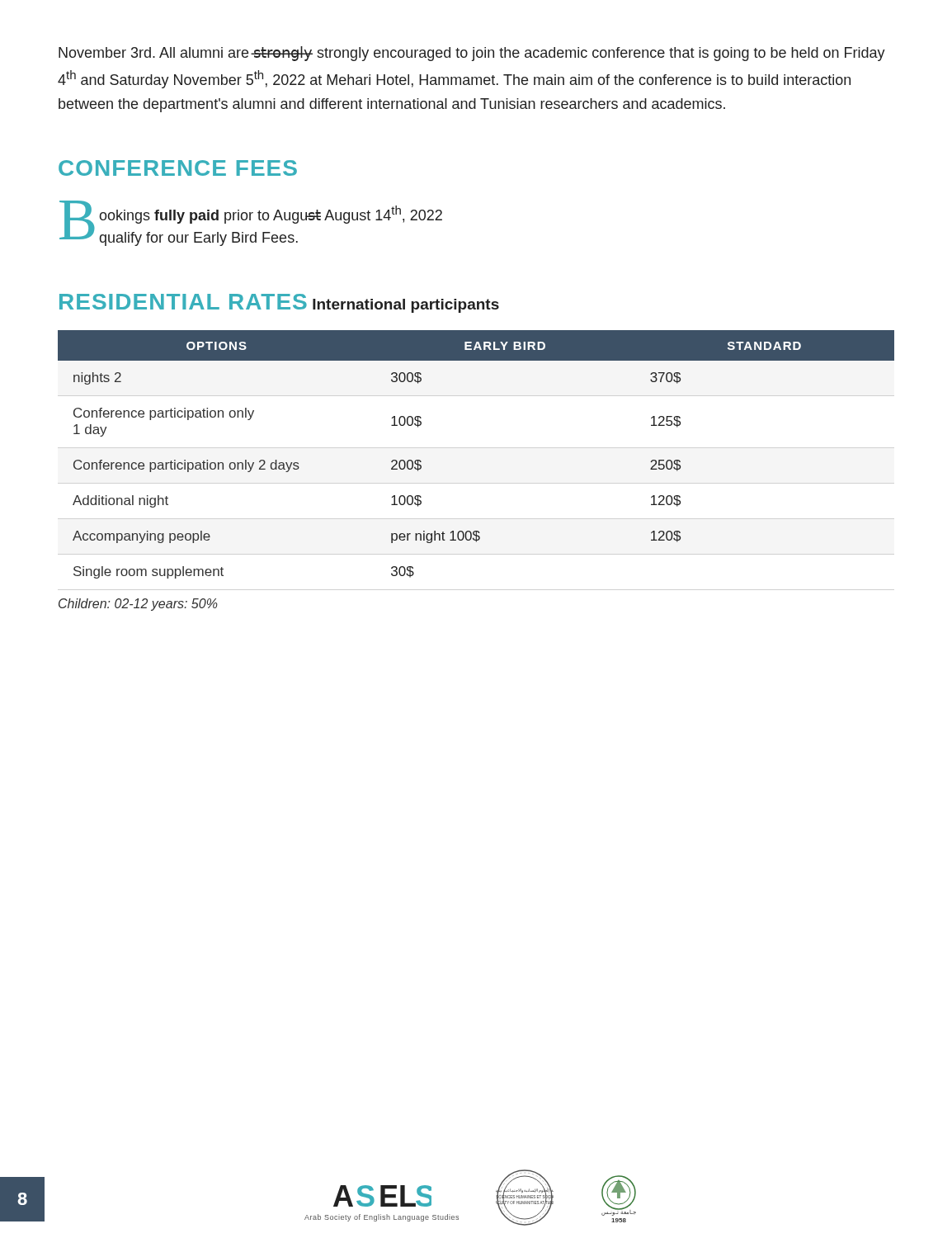
Task: Point to the region starting "RESIDENTIAL RATES"
Action: point(183,302)
